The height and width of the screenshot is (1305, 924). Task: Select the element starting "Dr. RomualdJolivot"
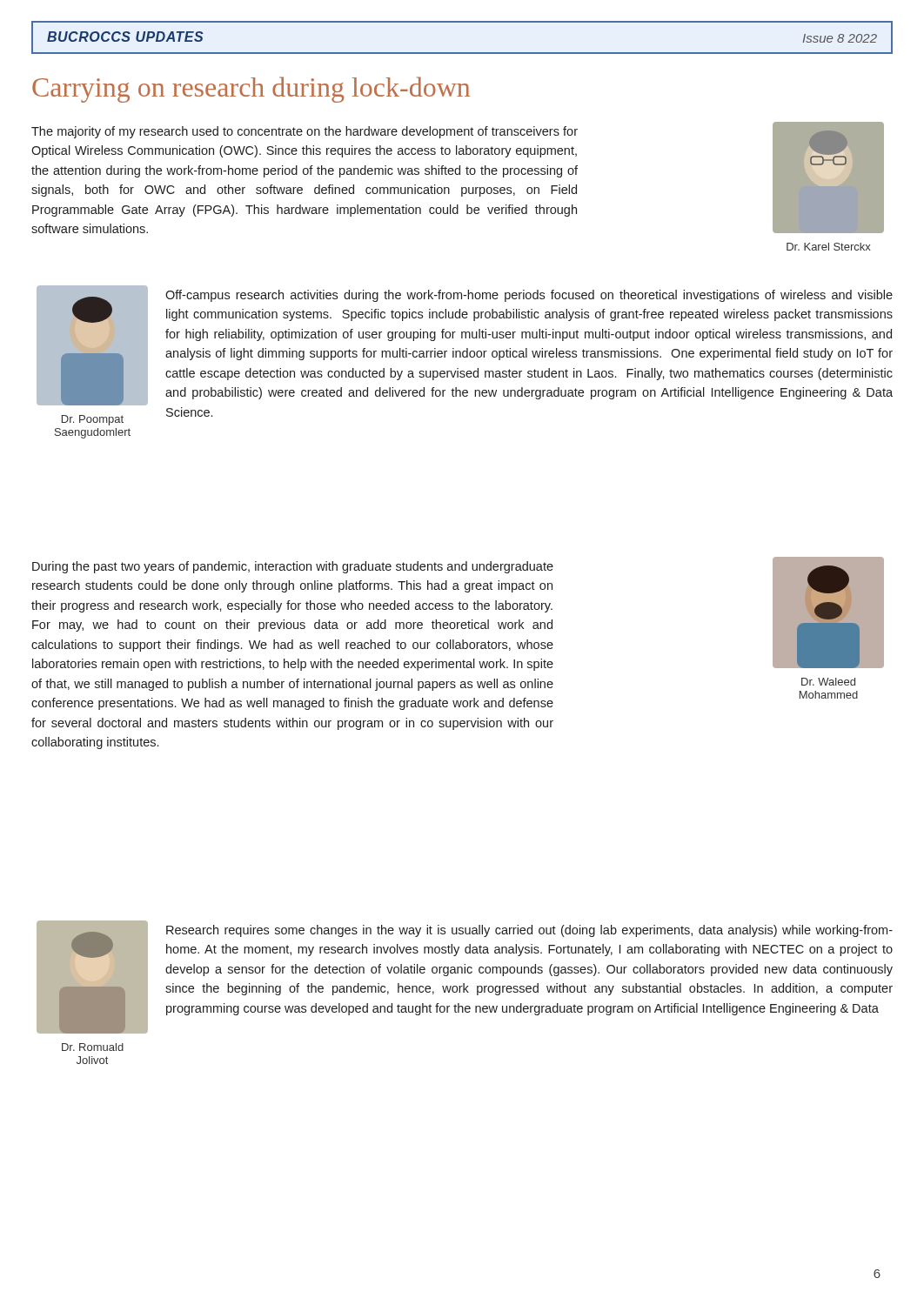coord(92,1054)
